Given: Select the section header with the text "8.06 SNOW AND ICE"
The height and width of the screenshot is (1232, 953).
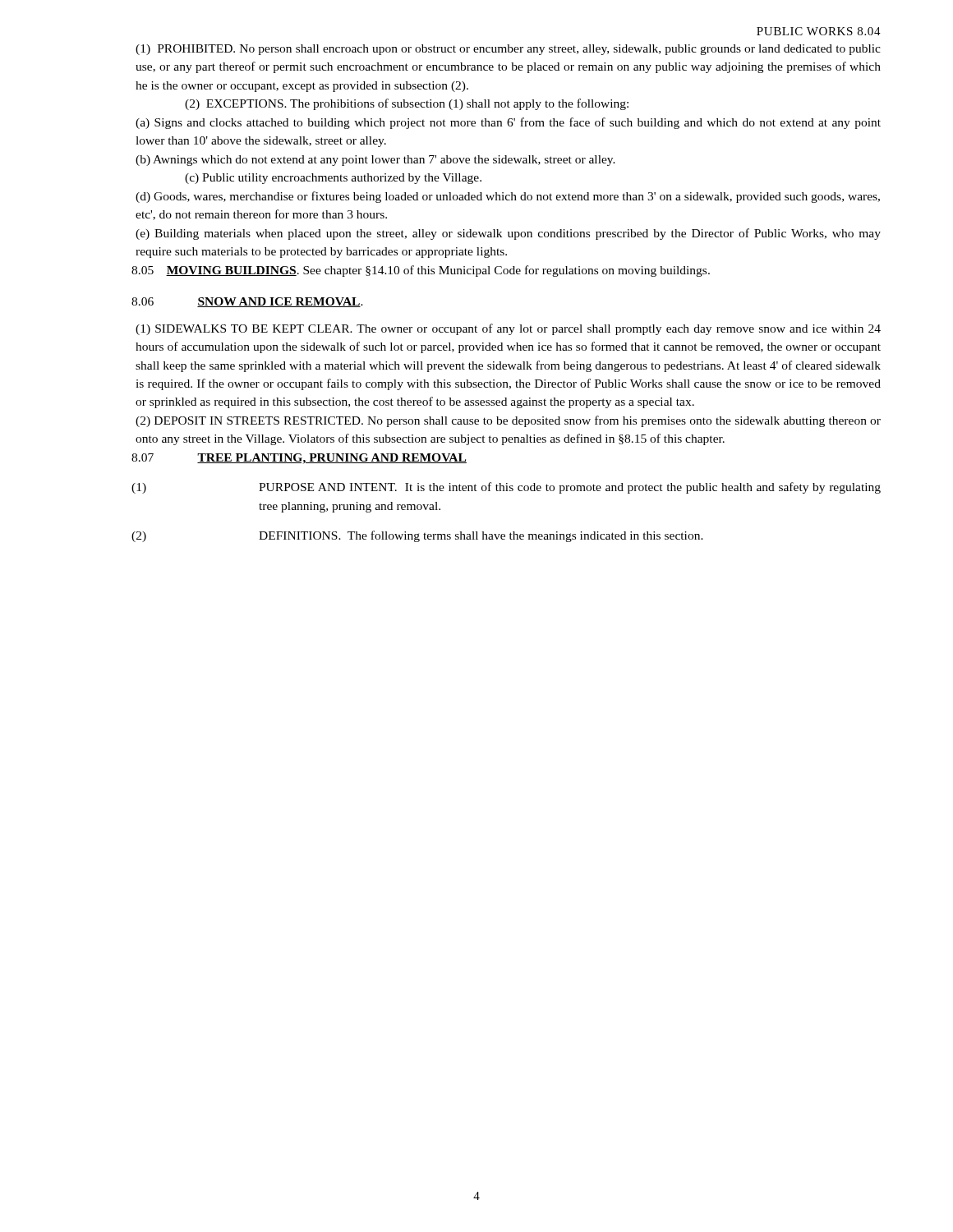Looking at the screenshot, I should click(247, 302).
